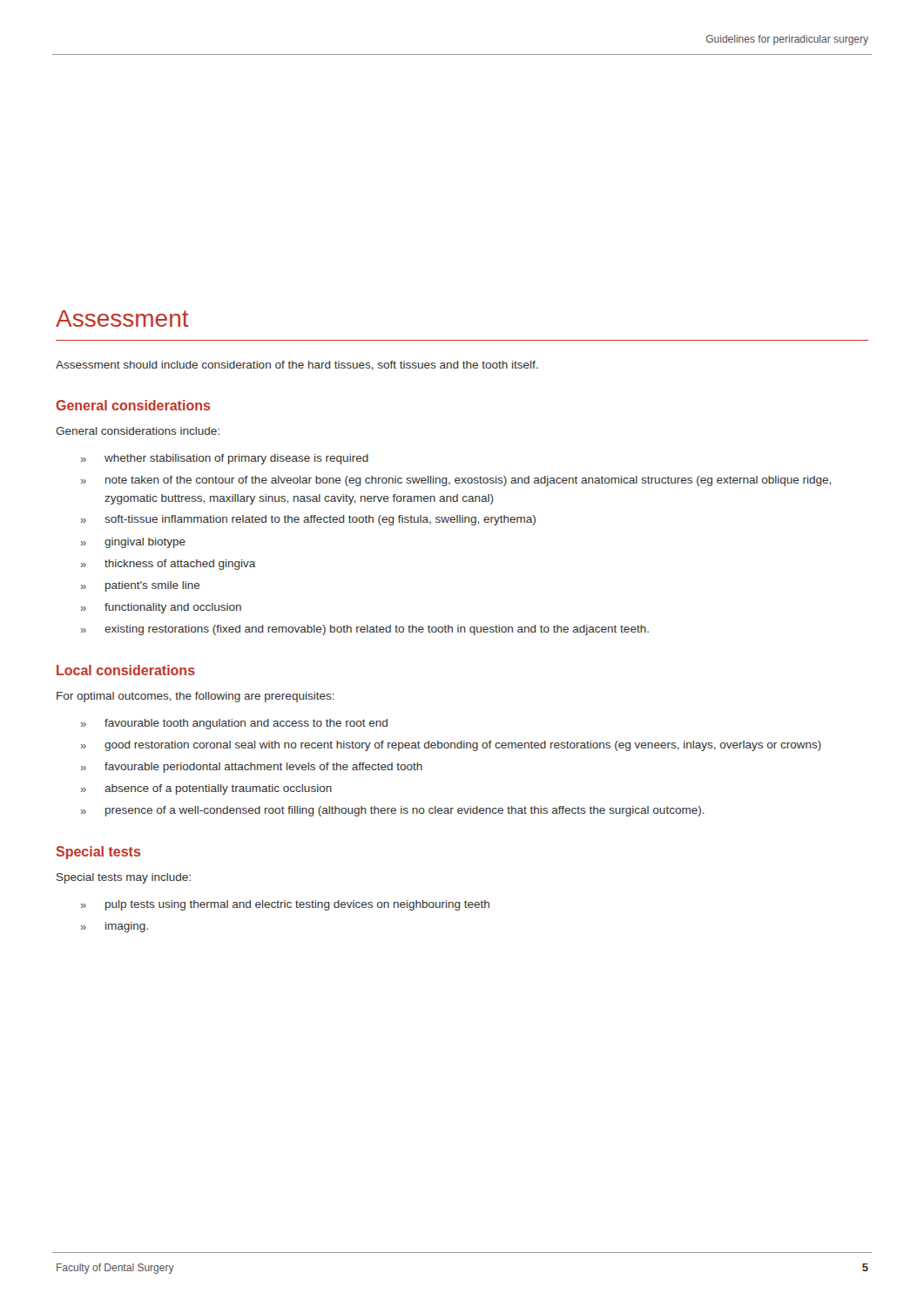Where is the passage that starts "For optimal outcomes,"?
This screenshot has height=1307, width=924.
[195, 696]
